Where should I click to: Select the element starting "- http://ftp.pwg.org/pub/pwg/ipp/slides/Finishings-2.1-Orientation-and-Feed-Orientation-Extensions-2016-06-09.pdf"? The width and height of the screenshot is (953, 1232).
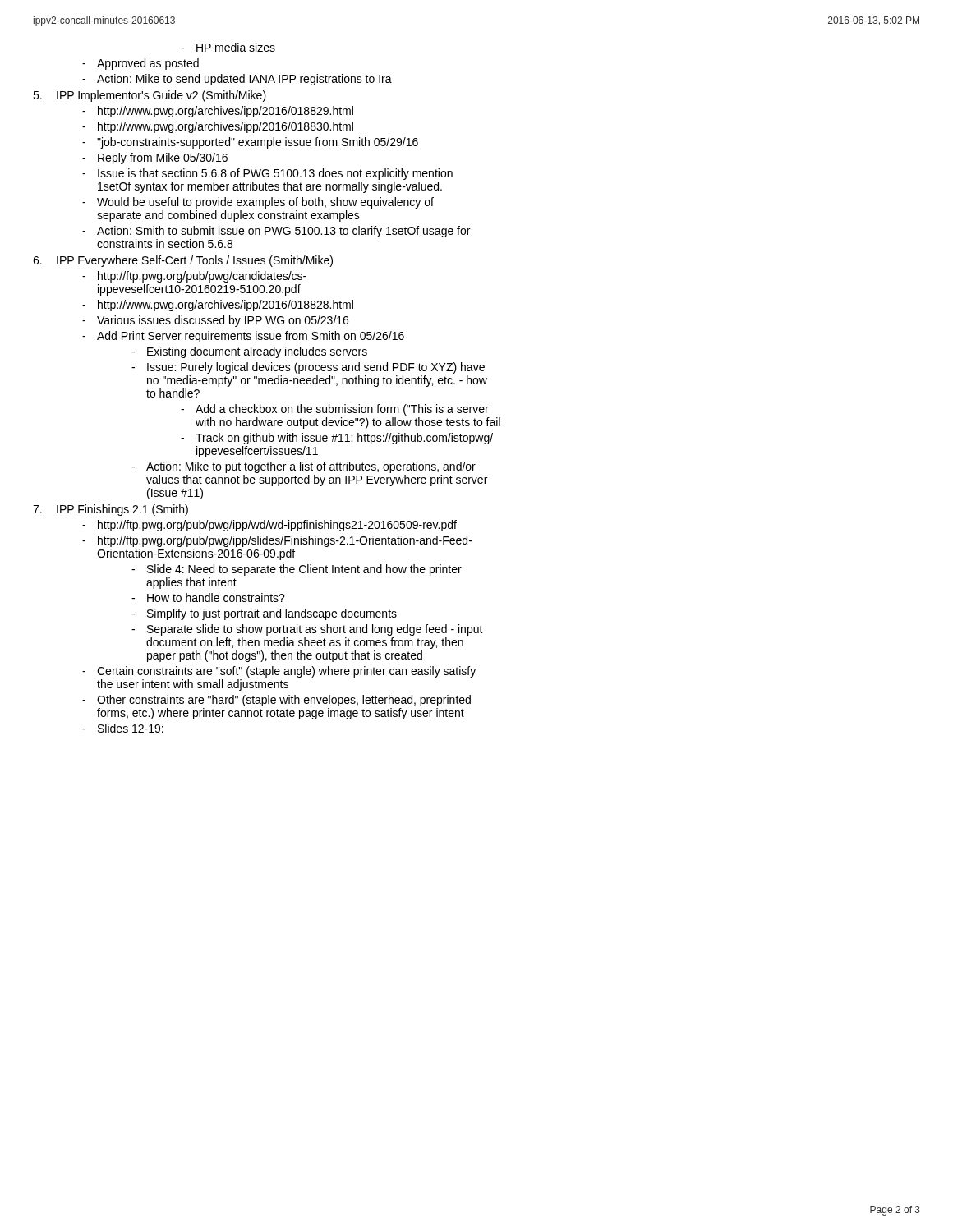point(277,547)
